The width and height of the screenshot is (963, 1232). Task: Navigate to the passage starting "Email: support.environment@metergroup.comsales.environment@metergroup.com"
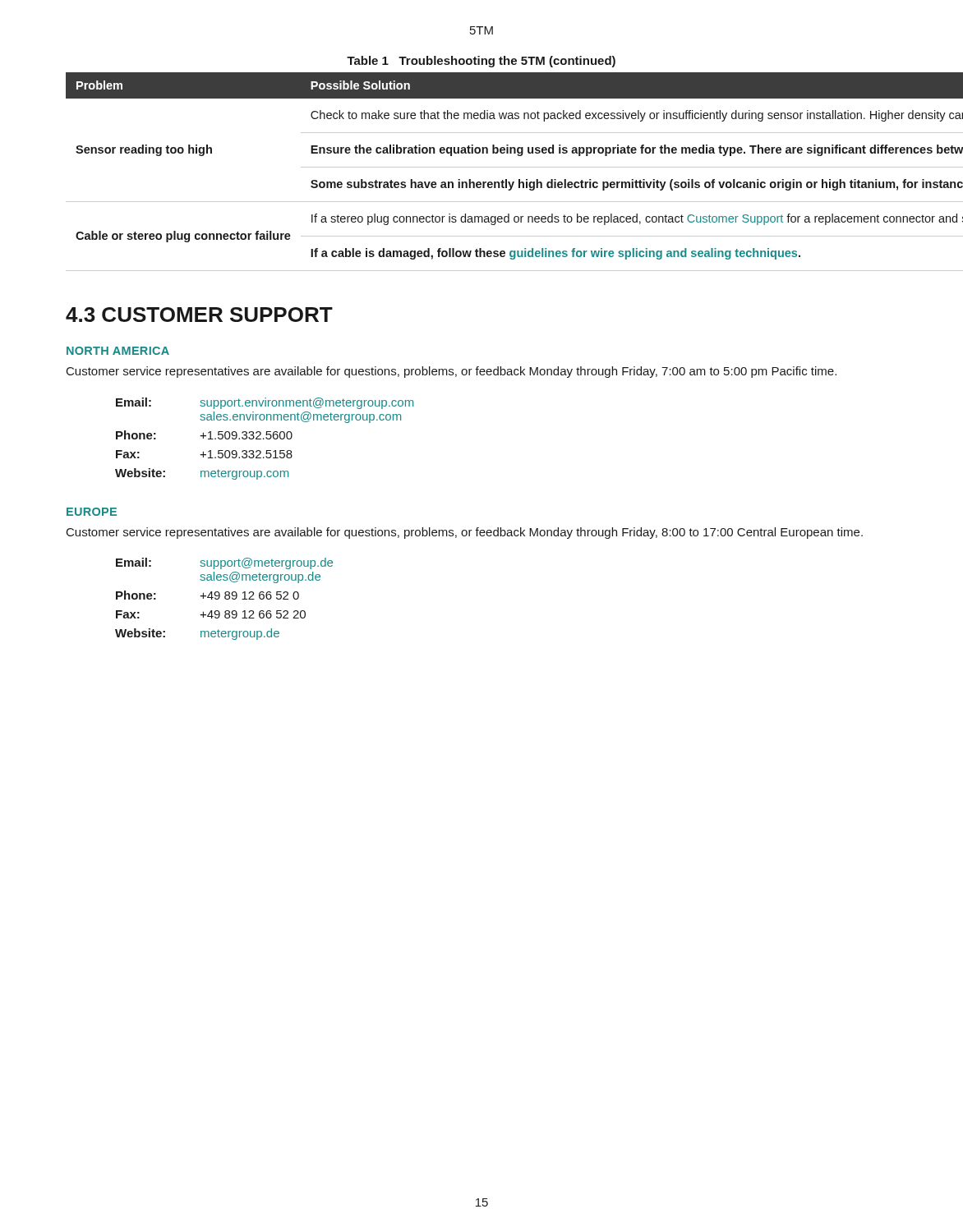tap(265, 409)
